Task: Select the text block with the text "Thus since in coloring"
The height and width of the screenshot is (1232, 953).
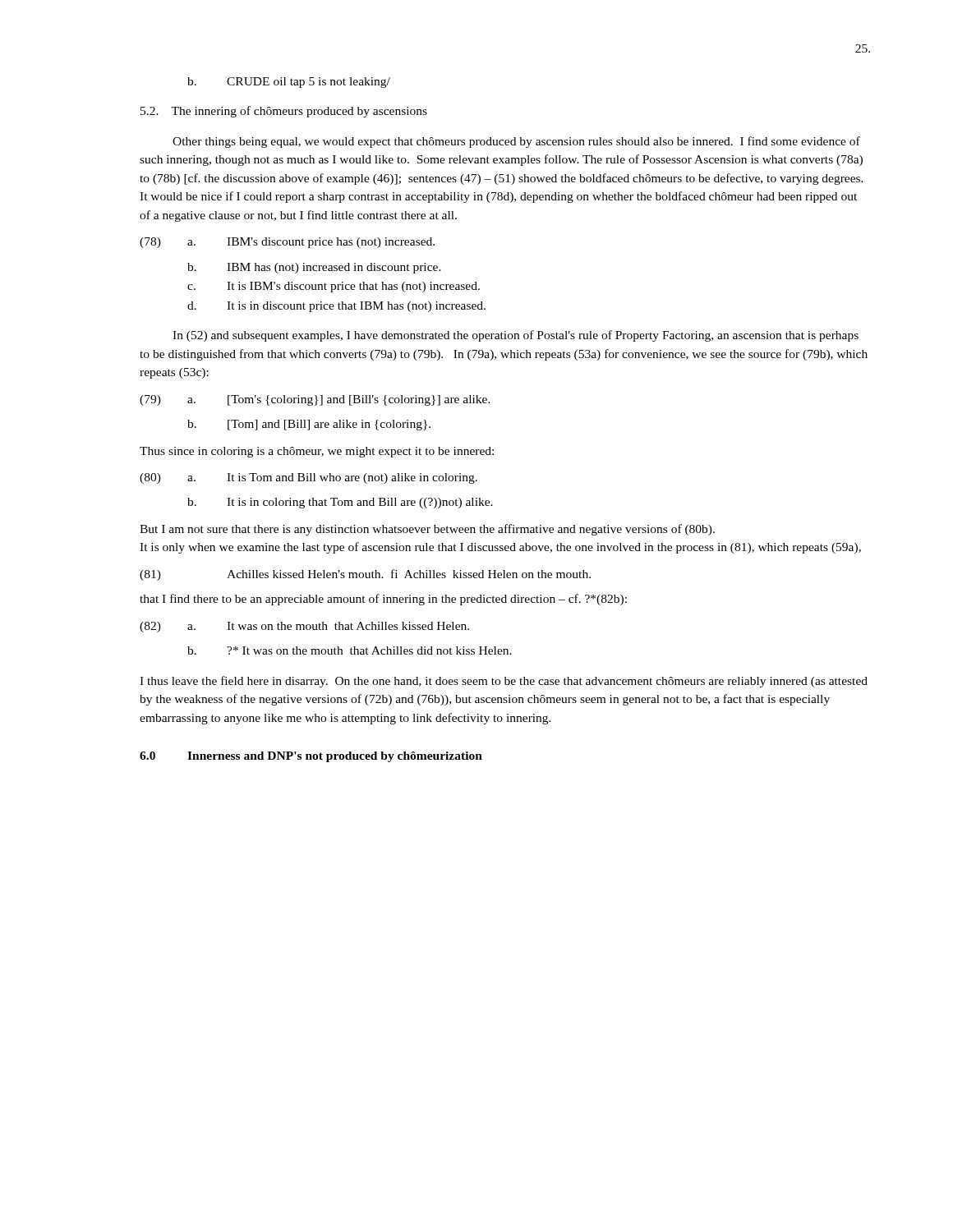Action: (x=317, y=452)
